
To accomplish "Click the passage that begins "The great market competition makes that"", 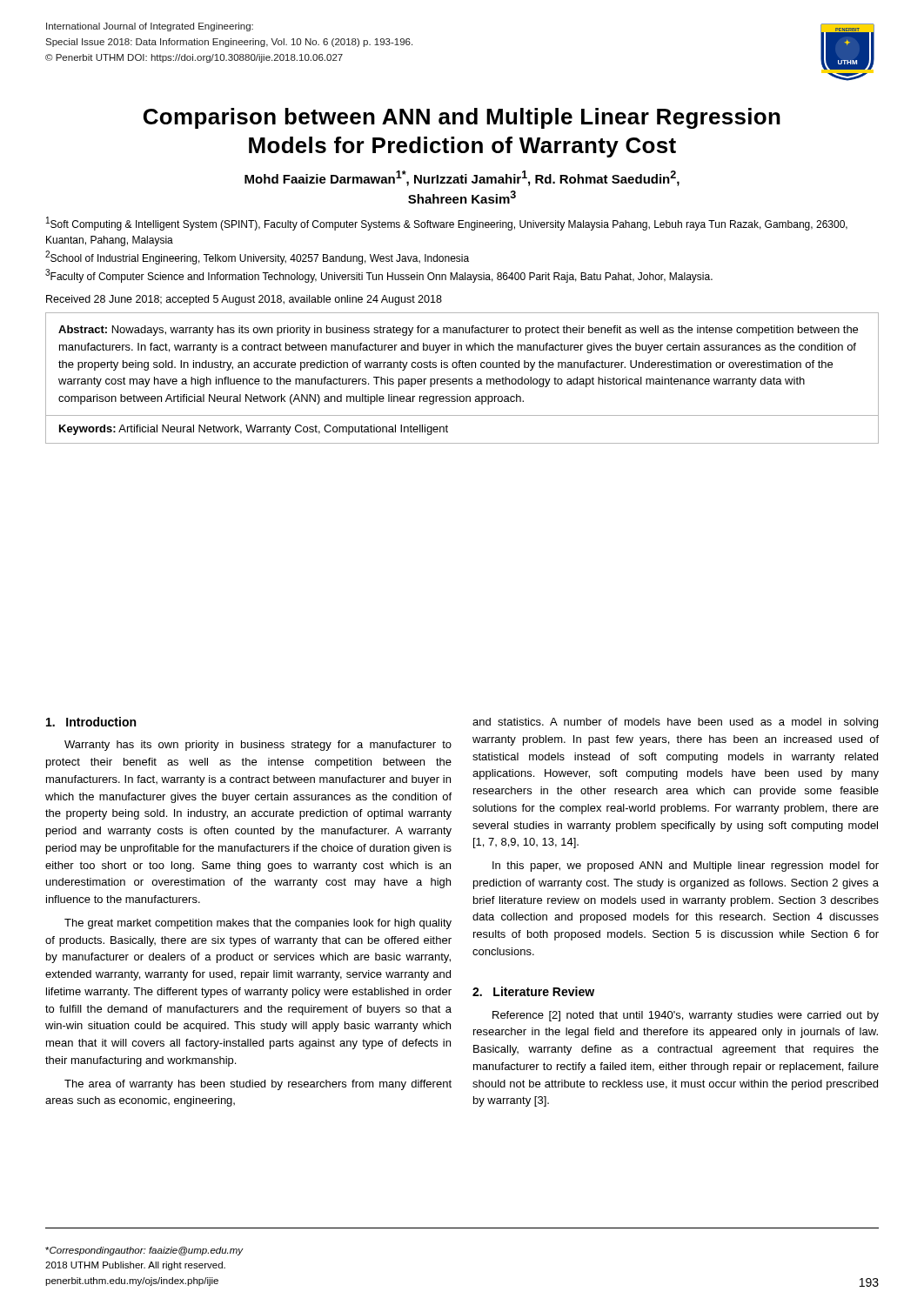I will (x=248, y=991).
